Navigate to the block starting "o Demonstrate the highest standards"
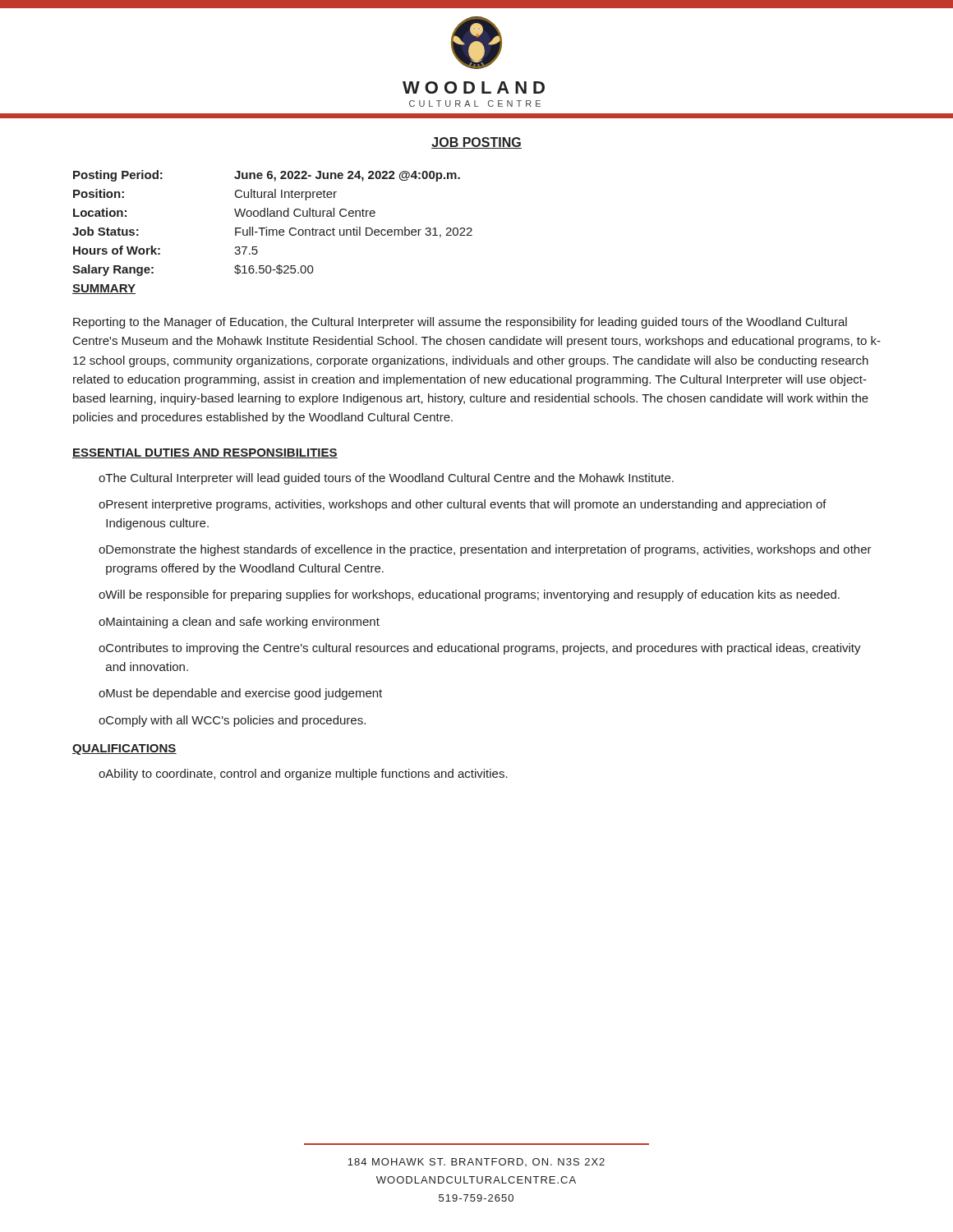The height and width of the screenshot is (1232, 953). point(476,559)
